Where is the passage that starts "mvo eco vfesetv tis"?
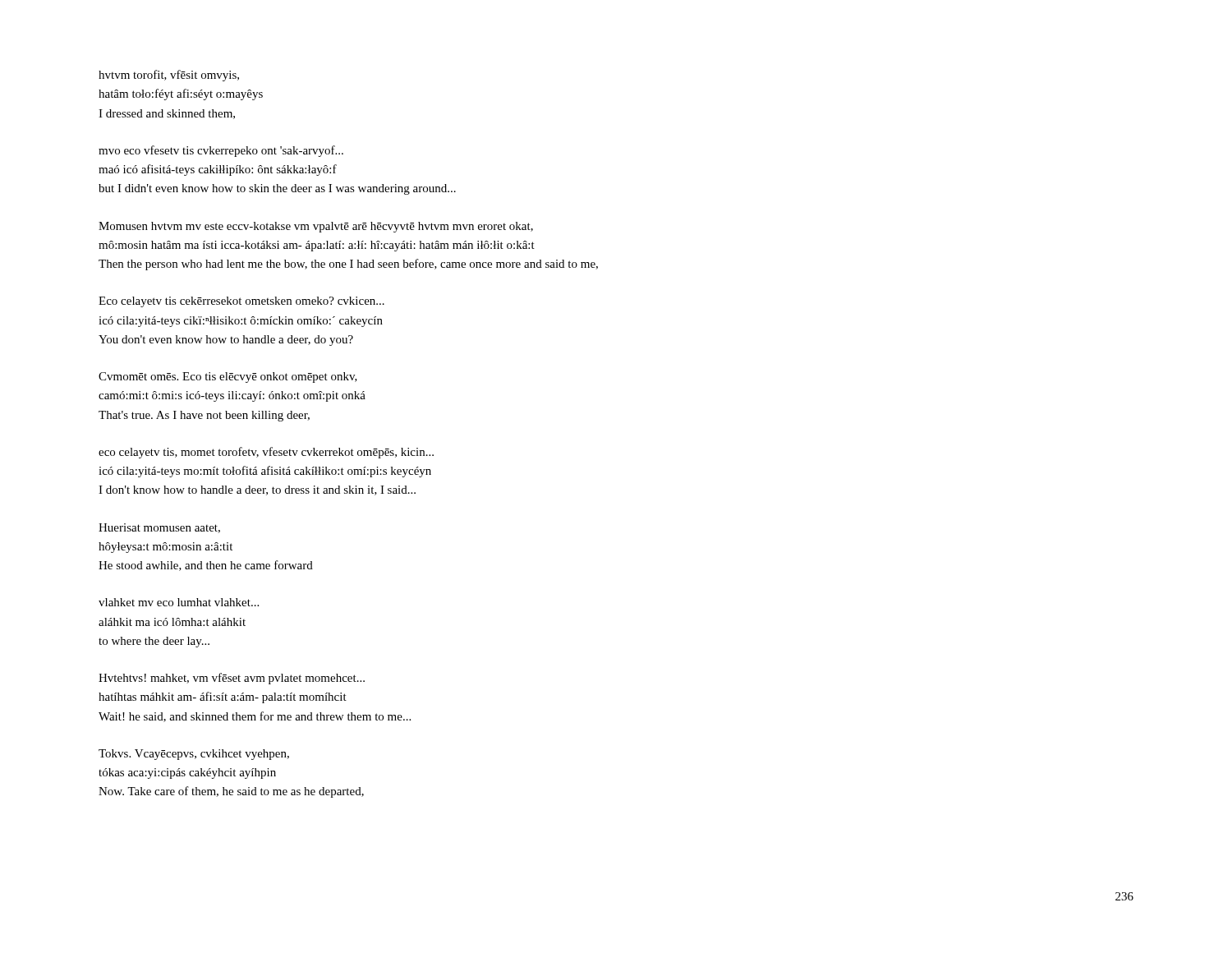 pos(221,151)
